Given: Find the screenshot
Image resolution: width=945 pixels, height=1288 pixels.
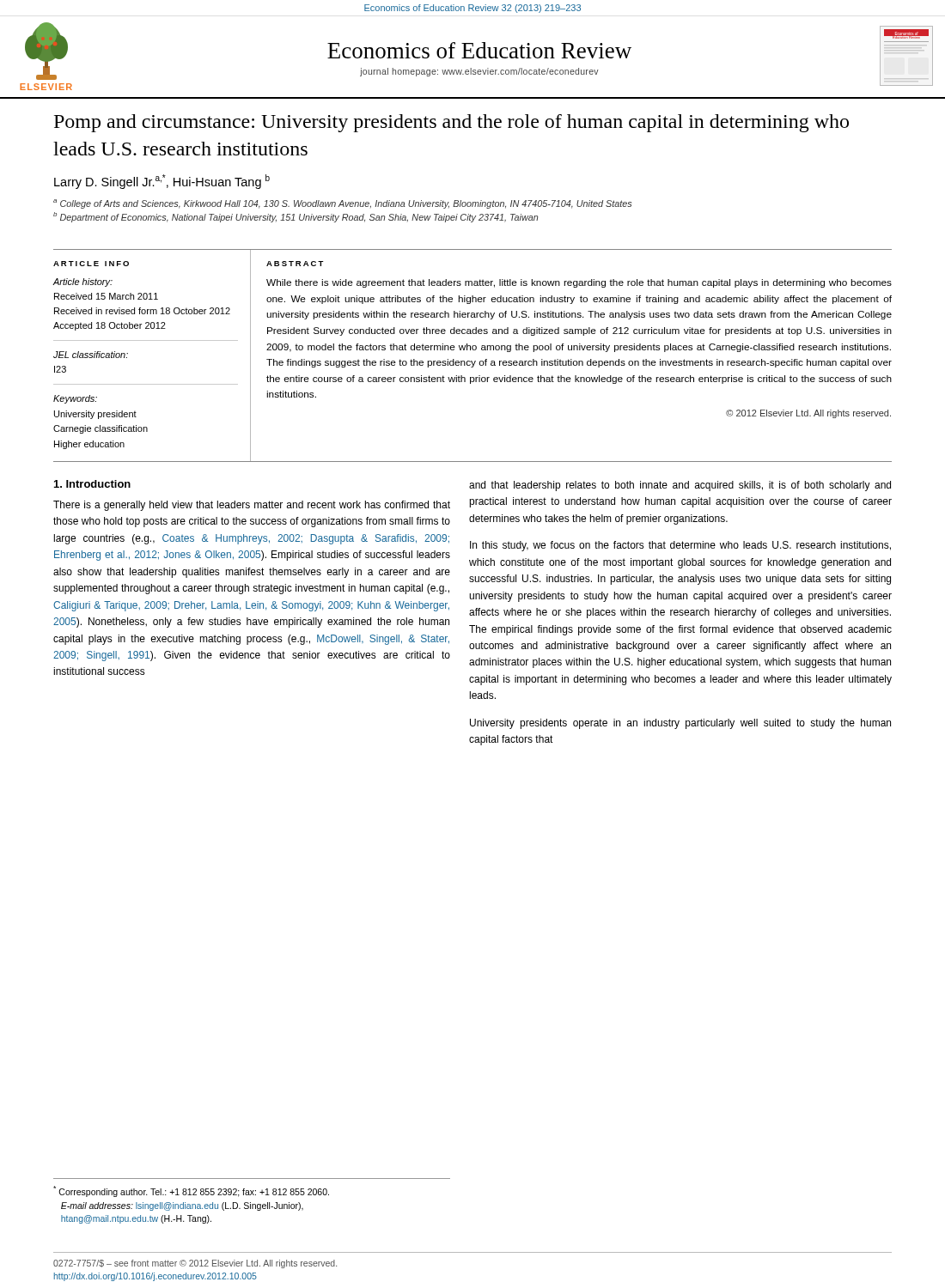Looking at the screenshot, I should click(906, 57).
